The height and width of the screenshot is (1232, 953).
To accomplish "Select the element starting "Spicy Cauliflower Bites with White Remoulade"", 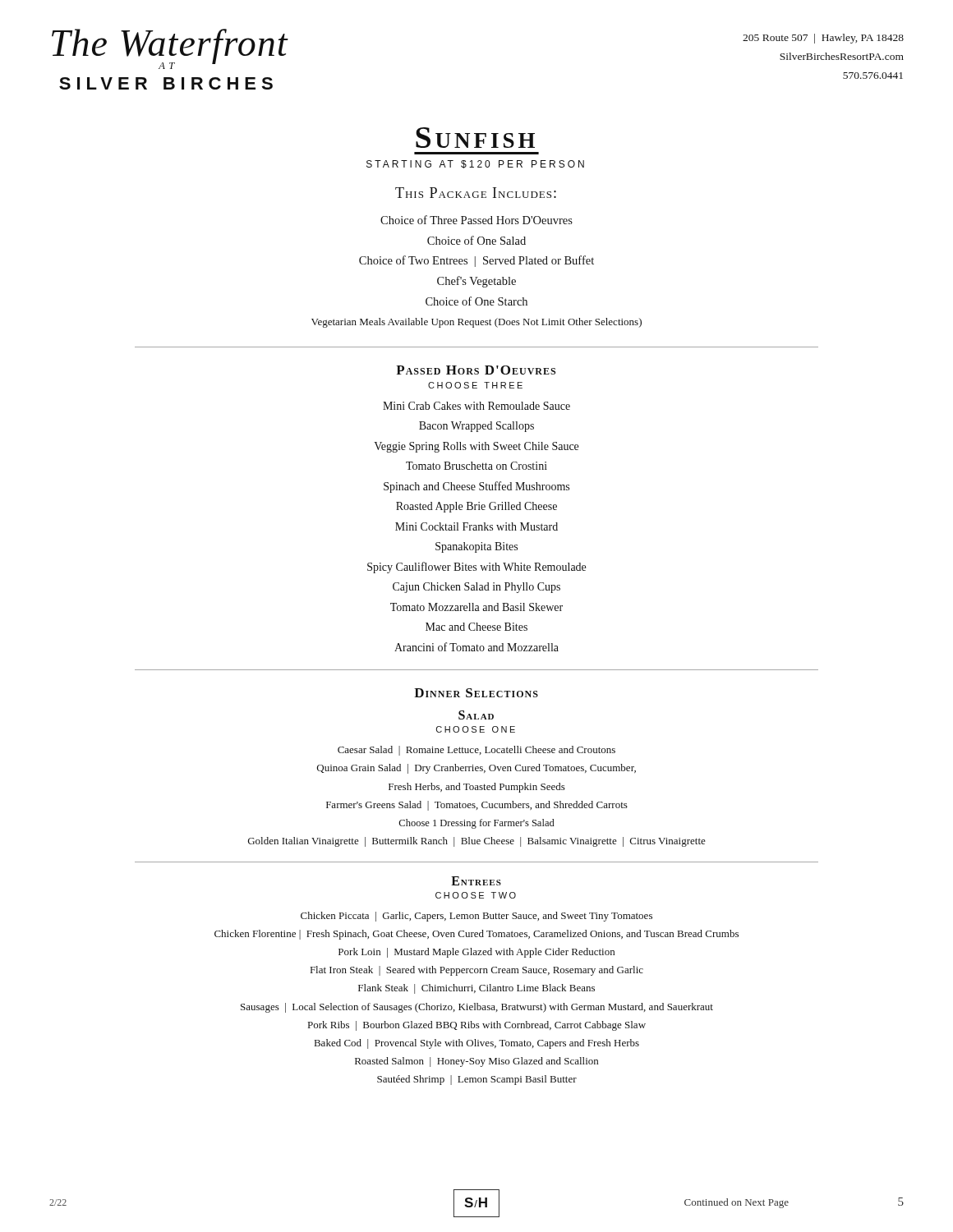I will tap(476, 567).
